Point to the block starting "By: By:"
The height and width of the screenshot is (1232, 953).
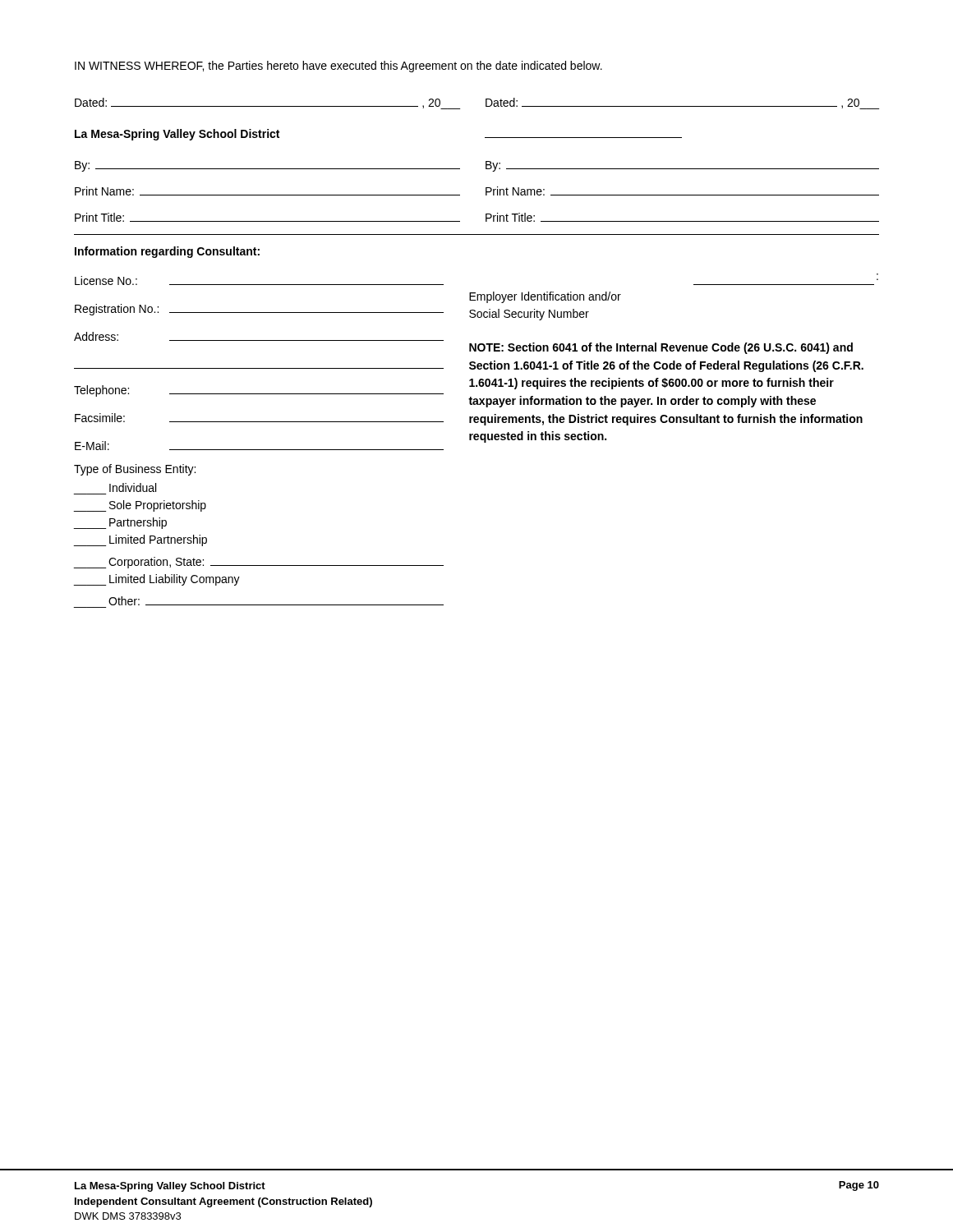476,163
